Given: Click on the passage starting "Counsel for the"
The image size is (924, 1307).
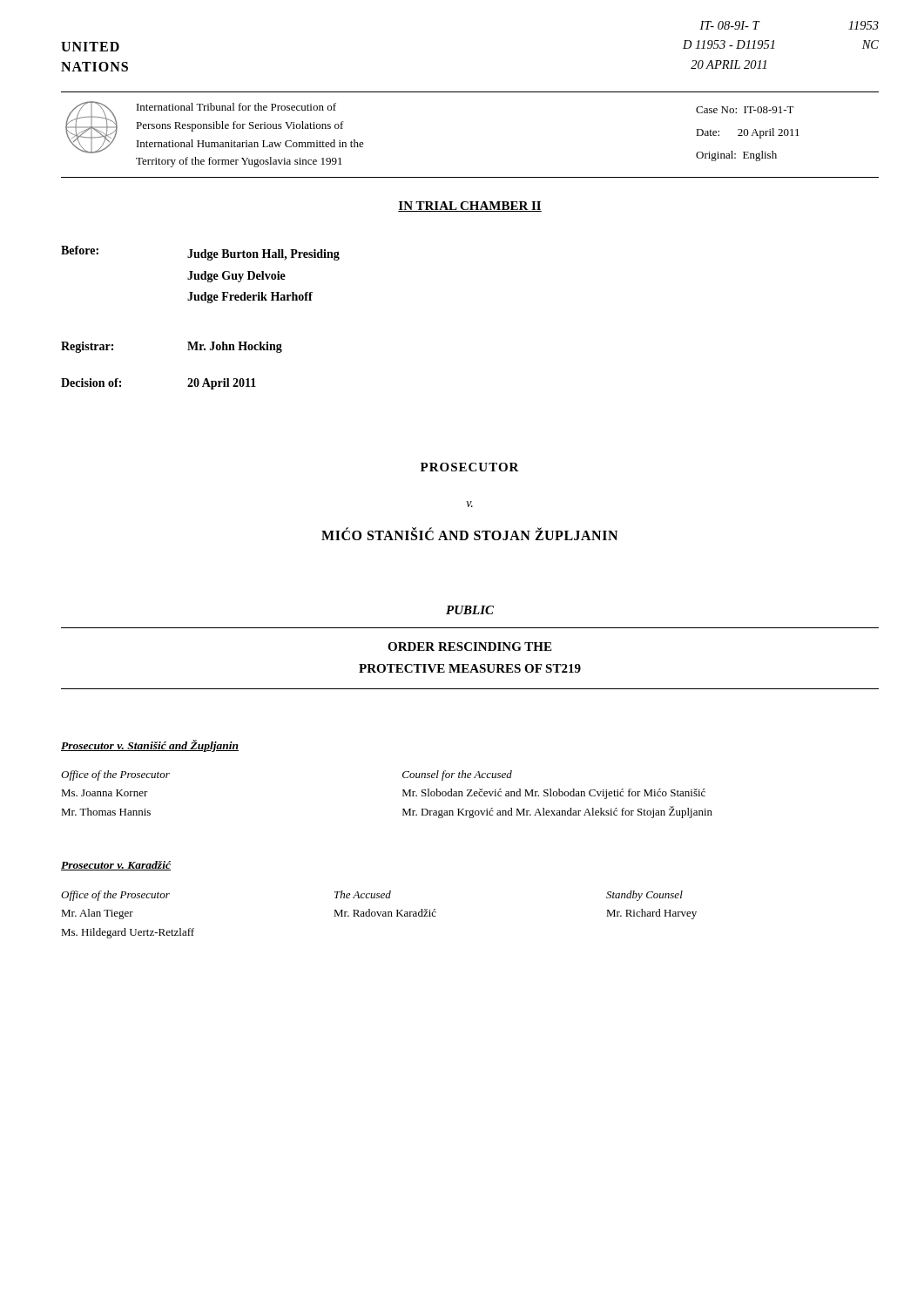Looking at the screenshot, I should point(640,793).
